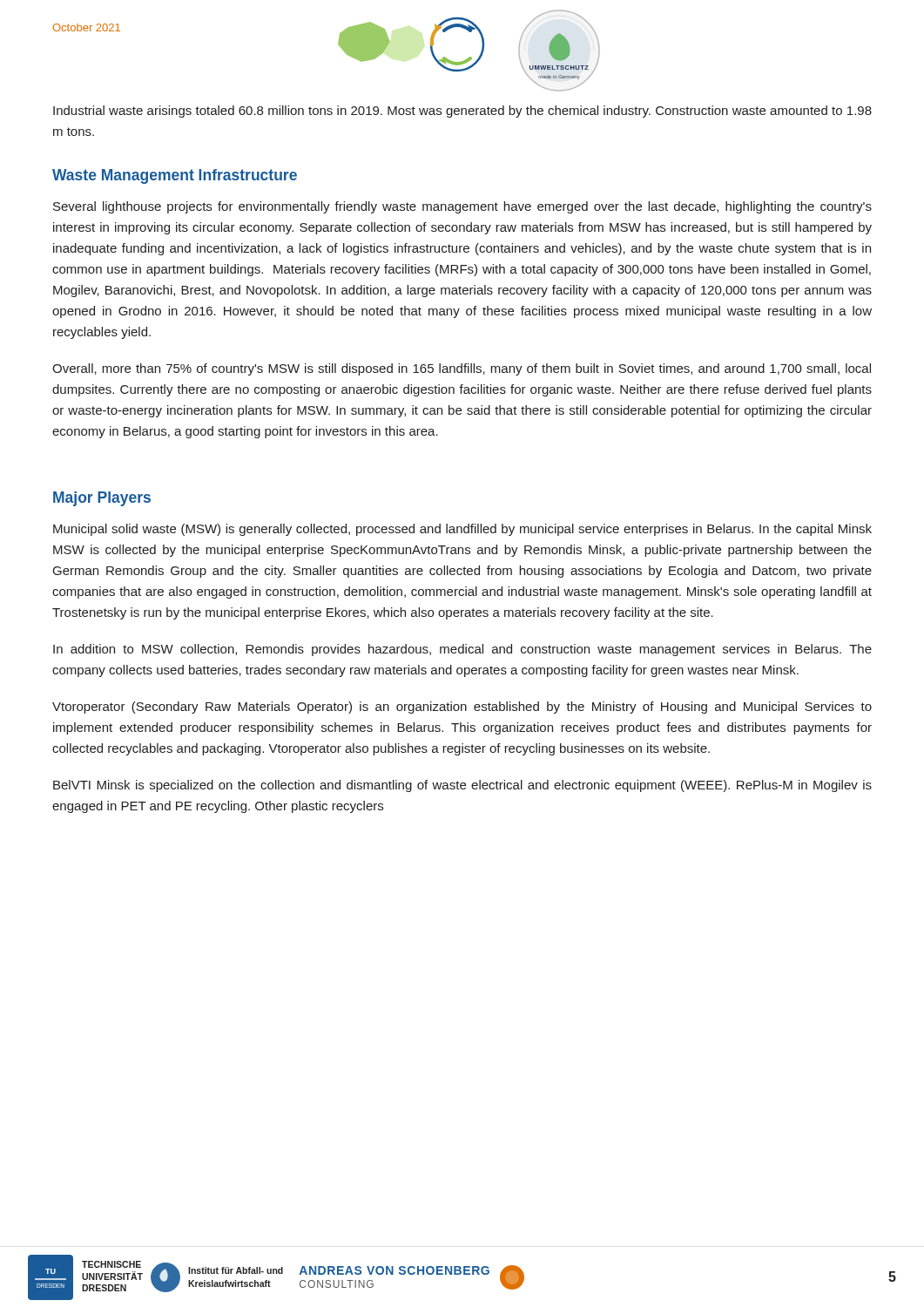Locate the text starting "Overall, more than 75% of country's MSW"

[x=462, y=399]
